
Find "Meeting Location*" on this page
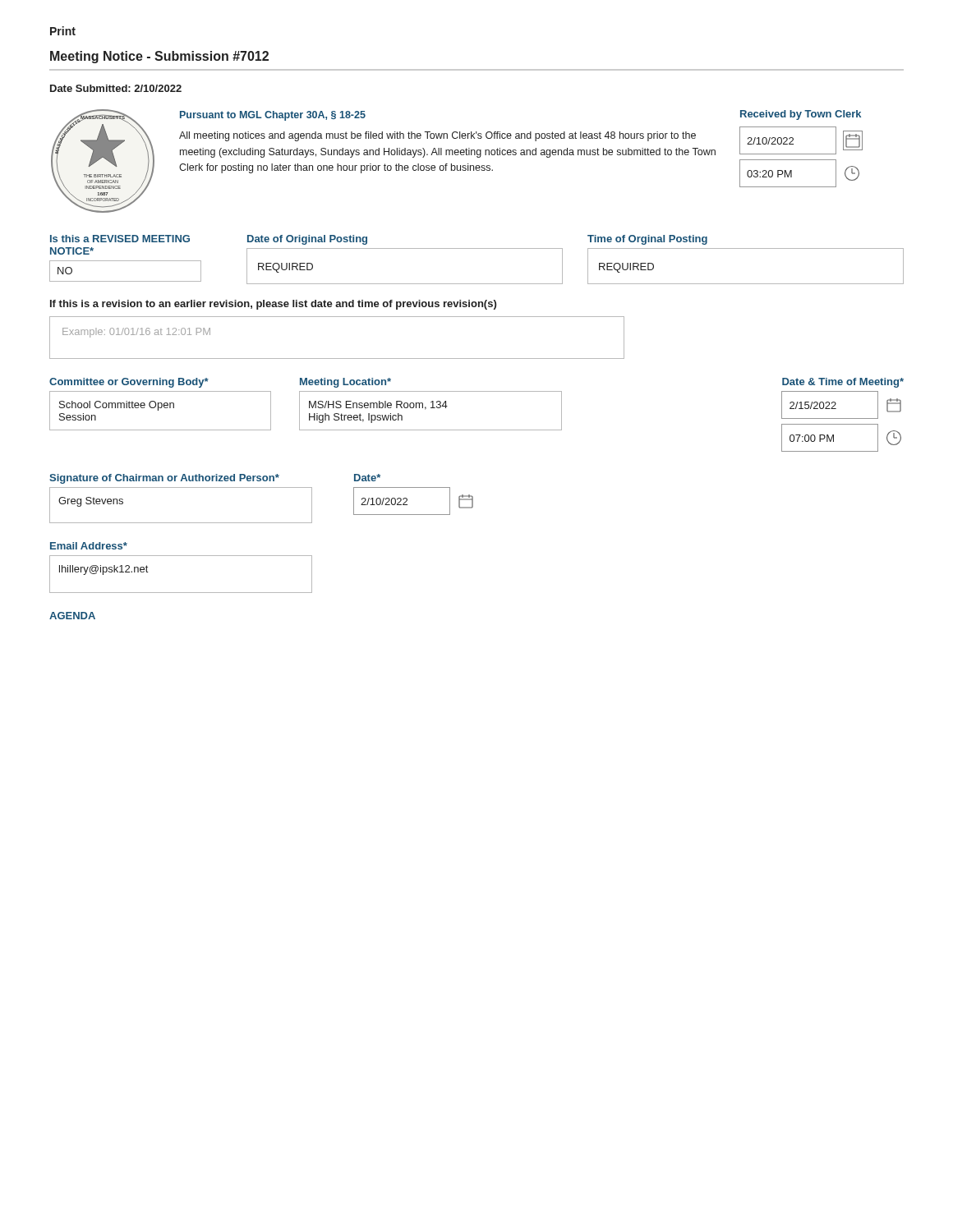click(345, 382)
